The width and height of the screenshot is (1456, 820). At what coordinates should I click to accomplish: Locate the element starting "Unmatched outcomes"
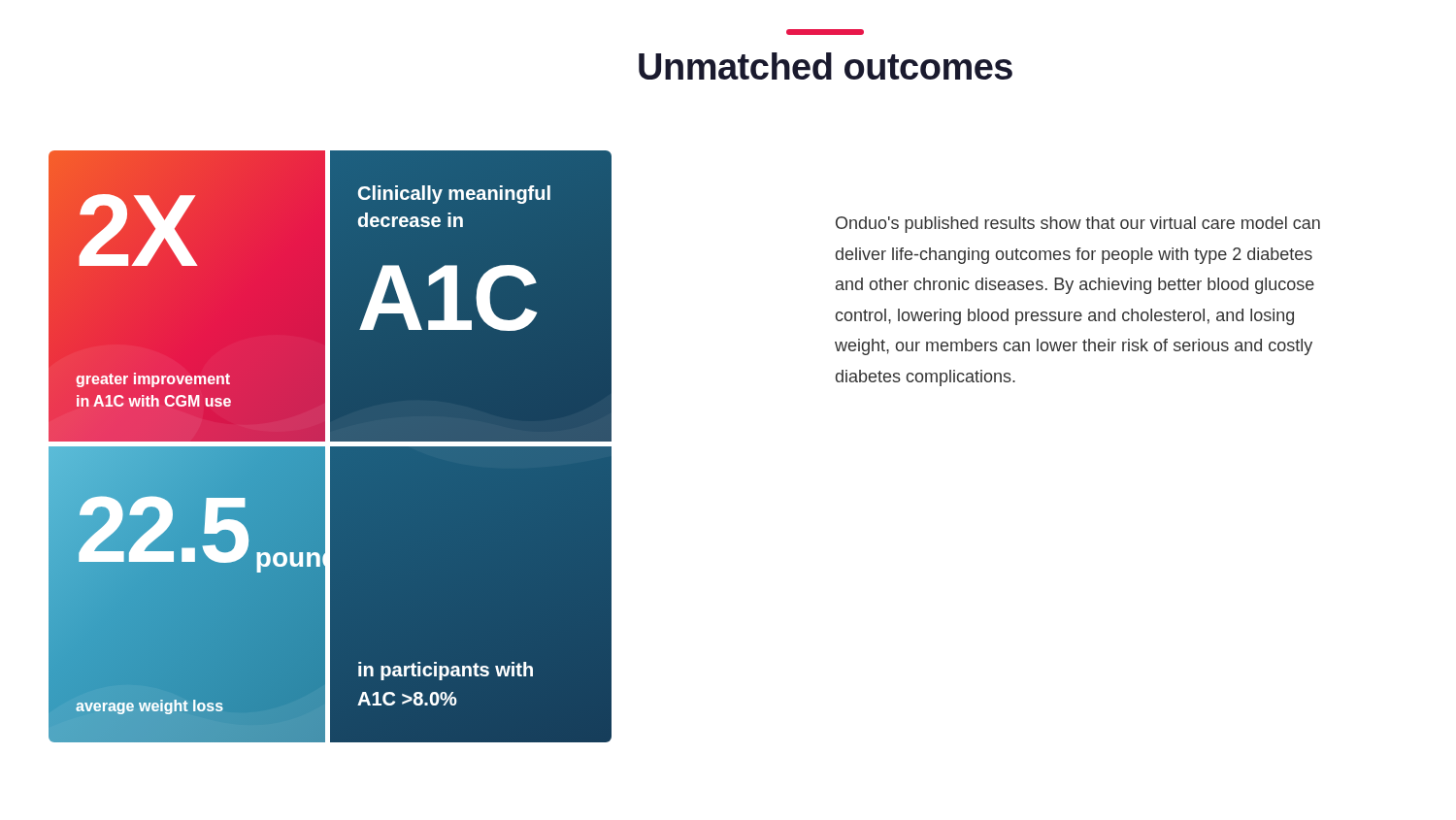(x=825, y=58)
